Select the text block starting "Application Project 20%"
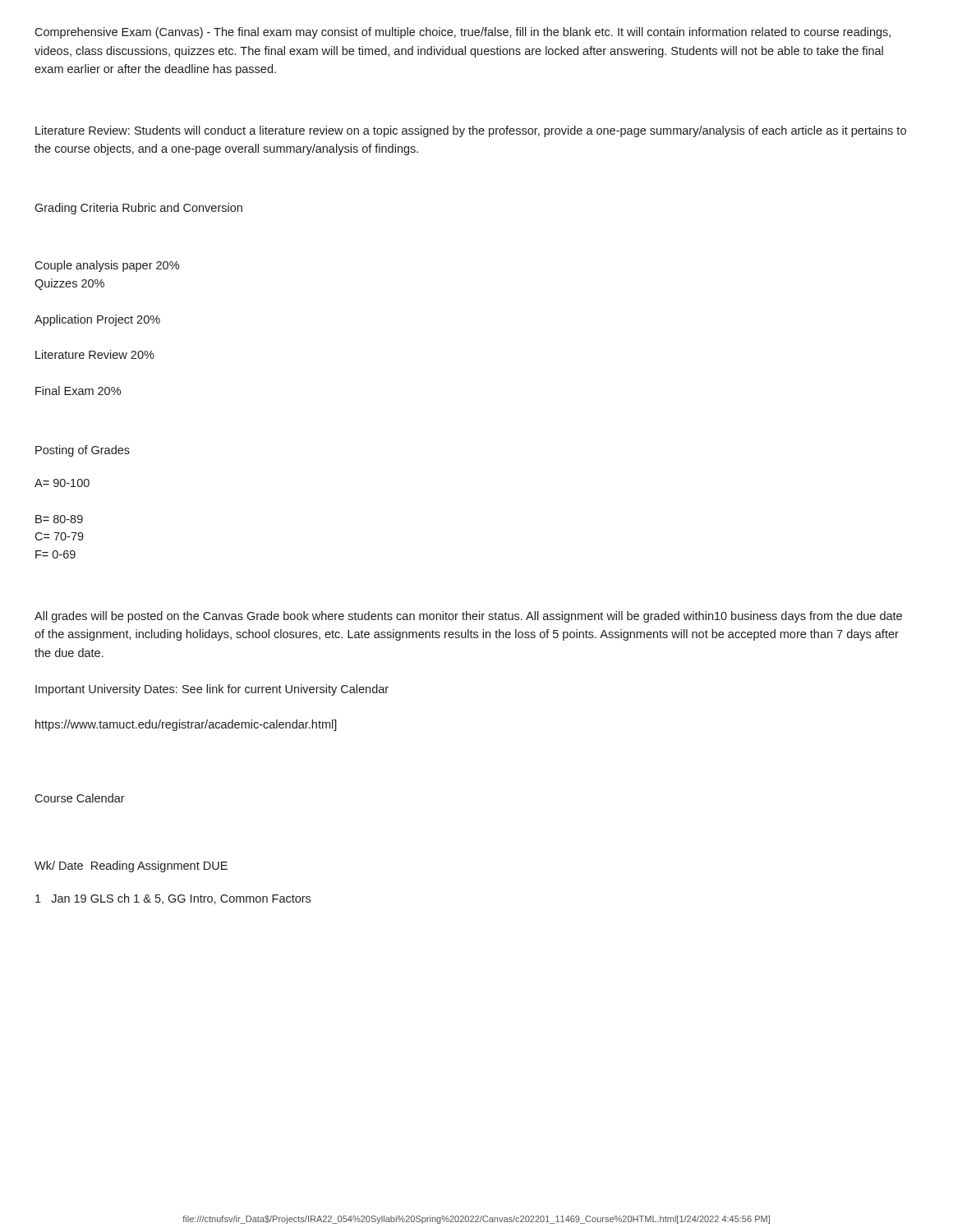953x1232 pixels. [x=97, y=319]
